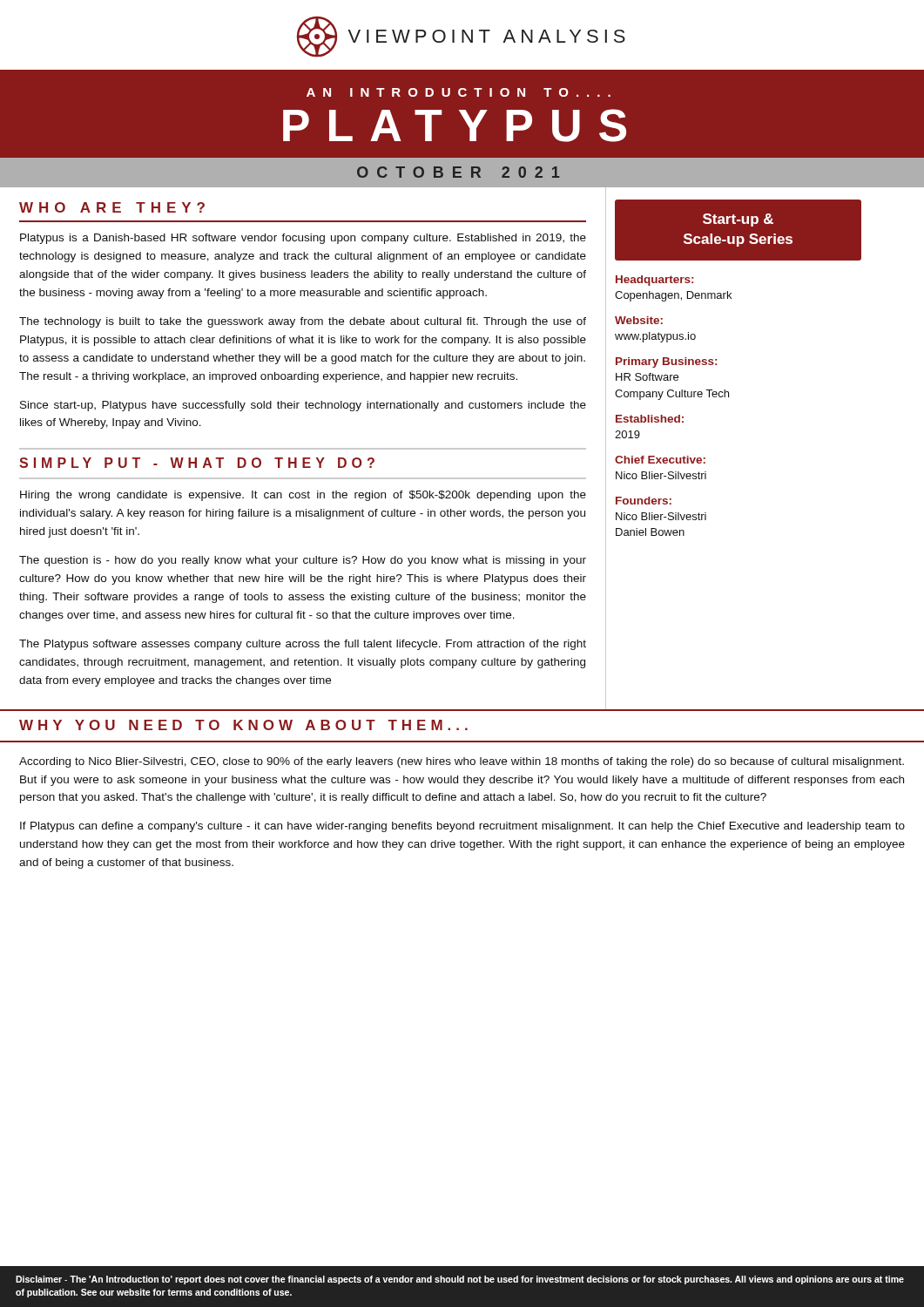Navigate to the text starting "The Platypus software assesses company culture across"
Image resolution: width=924 pixels, height=1307 pixels.
pyautogui.click(x=303, y=662)
